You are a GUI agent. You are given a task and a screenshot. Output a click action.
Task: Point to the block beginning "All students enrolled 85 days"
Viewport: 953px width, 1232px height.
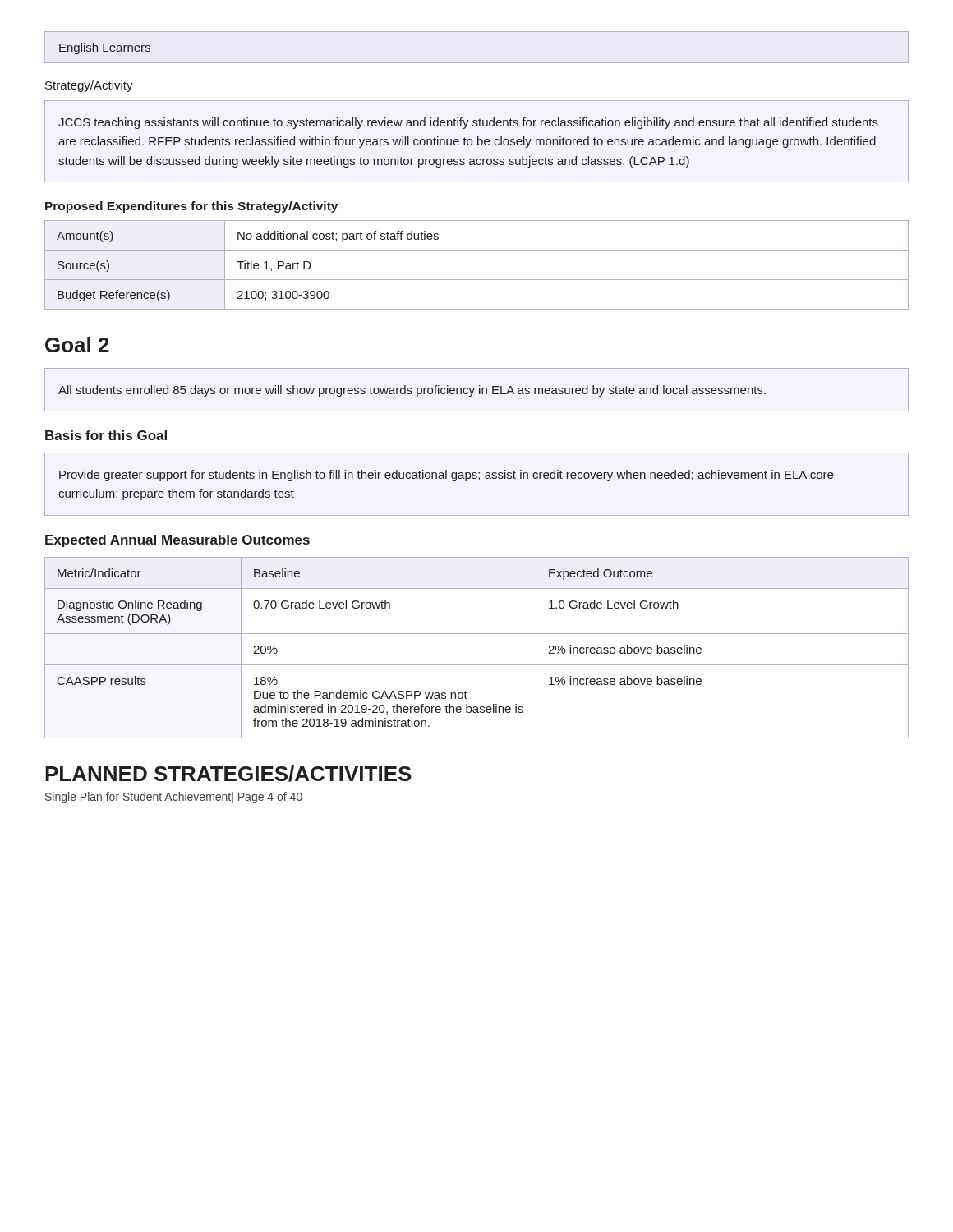[x=412, y=389]
